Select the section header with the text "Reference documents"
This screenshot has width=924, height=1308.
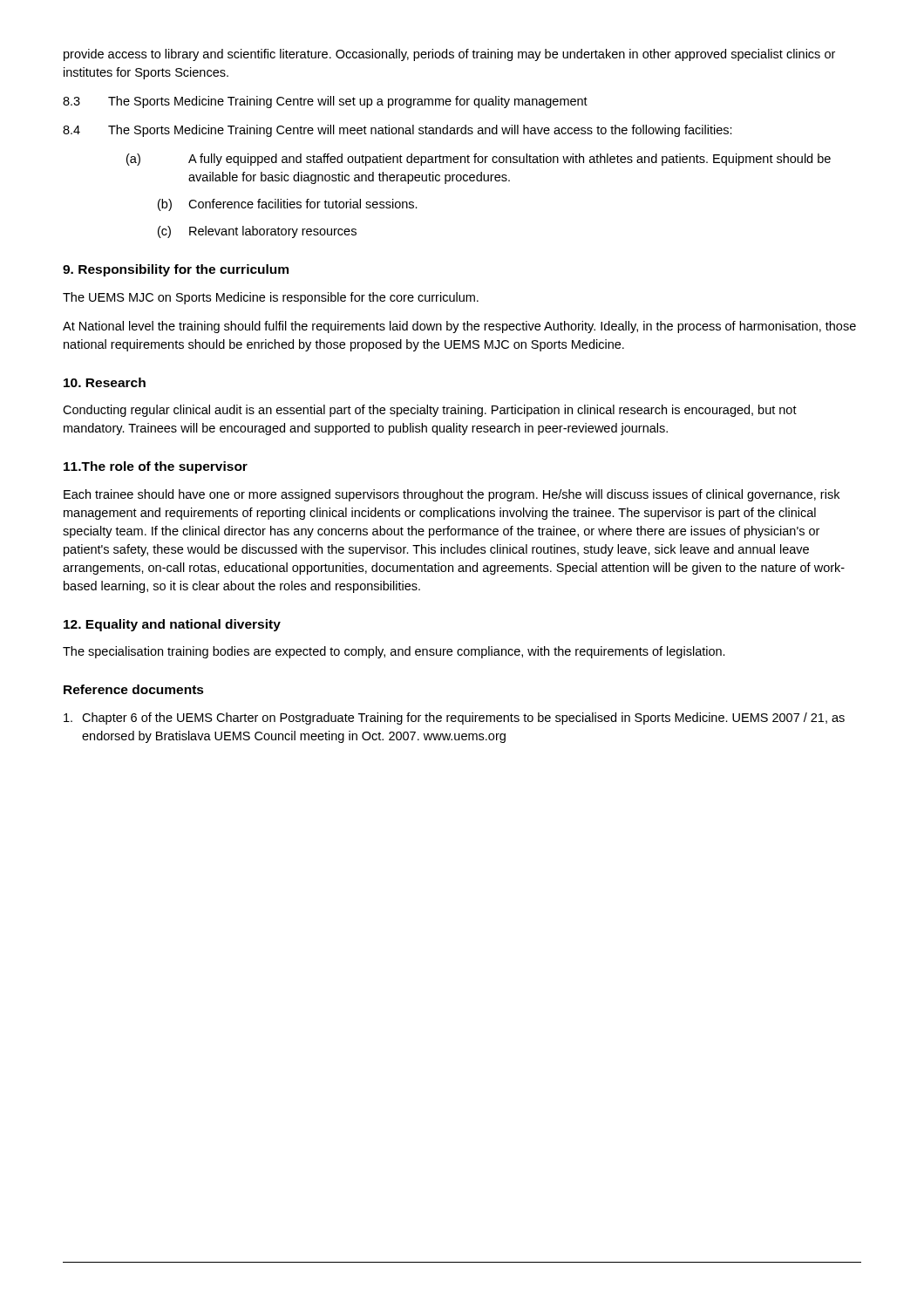[x=133, y=690]
